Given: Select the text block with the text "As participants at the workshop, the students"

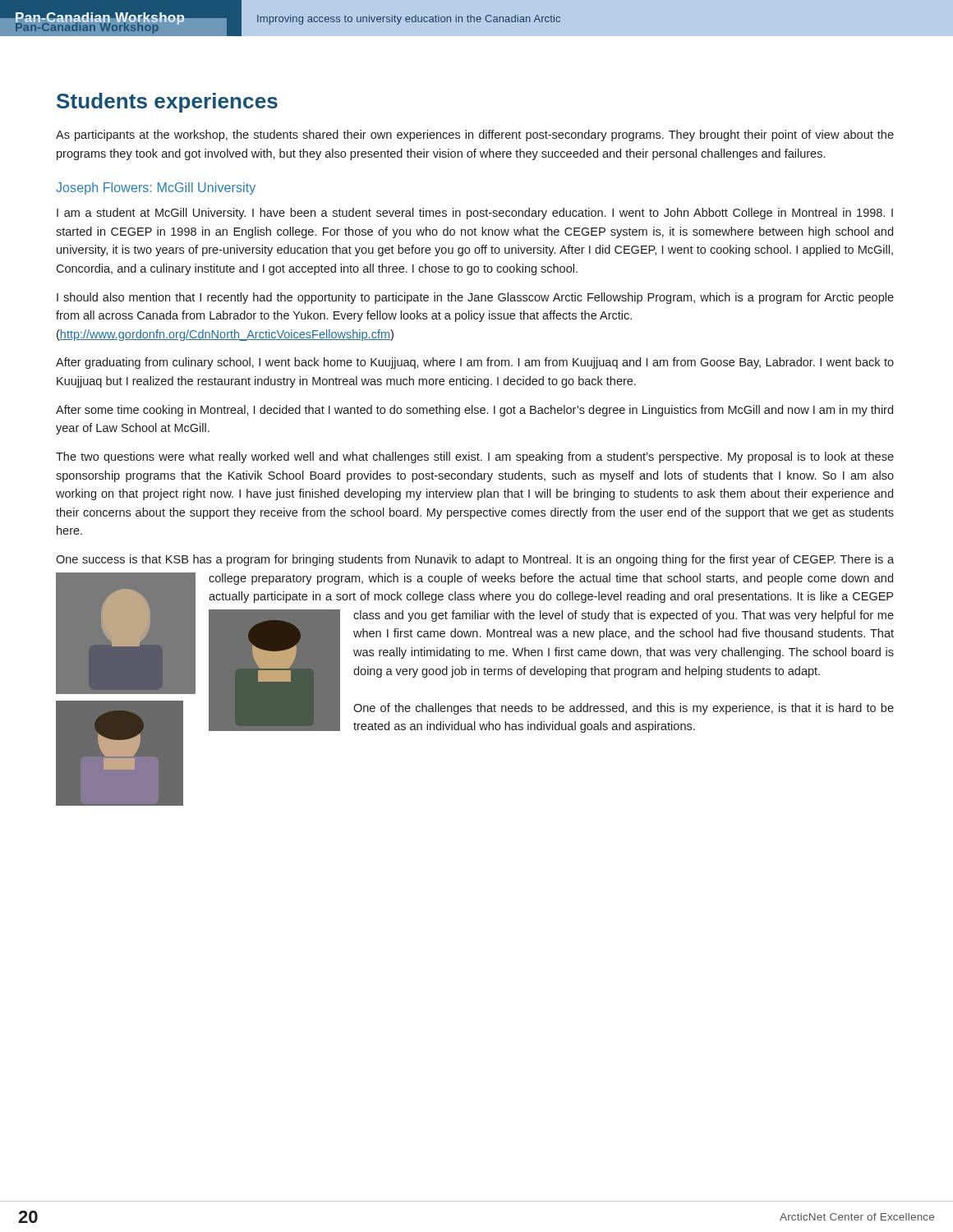Looking at the screenshot, I should [x=475, y=144].
